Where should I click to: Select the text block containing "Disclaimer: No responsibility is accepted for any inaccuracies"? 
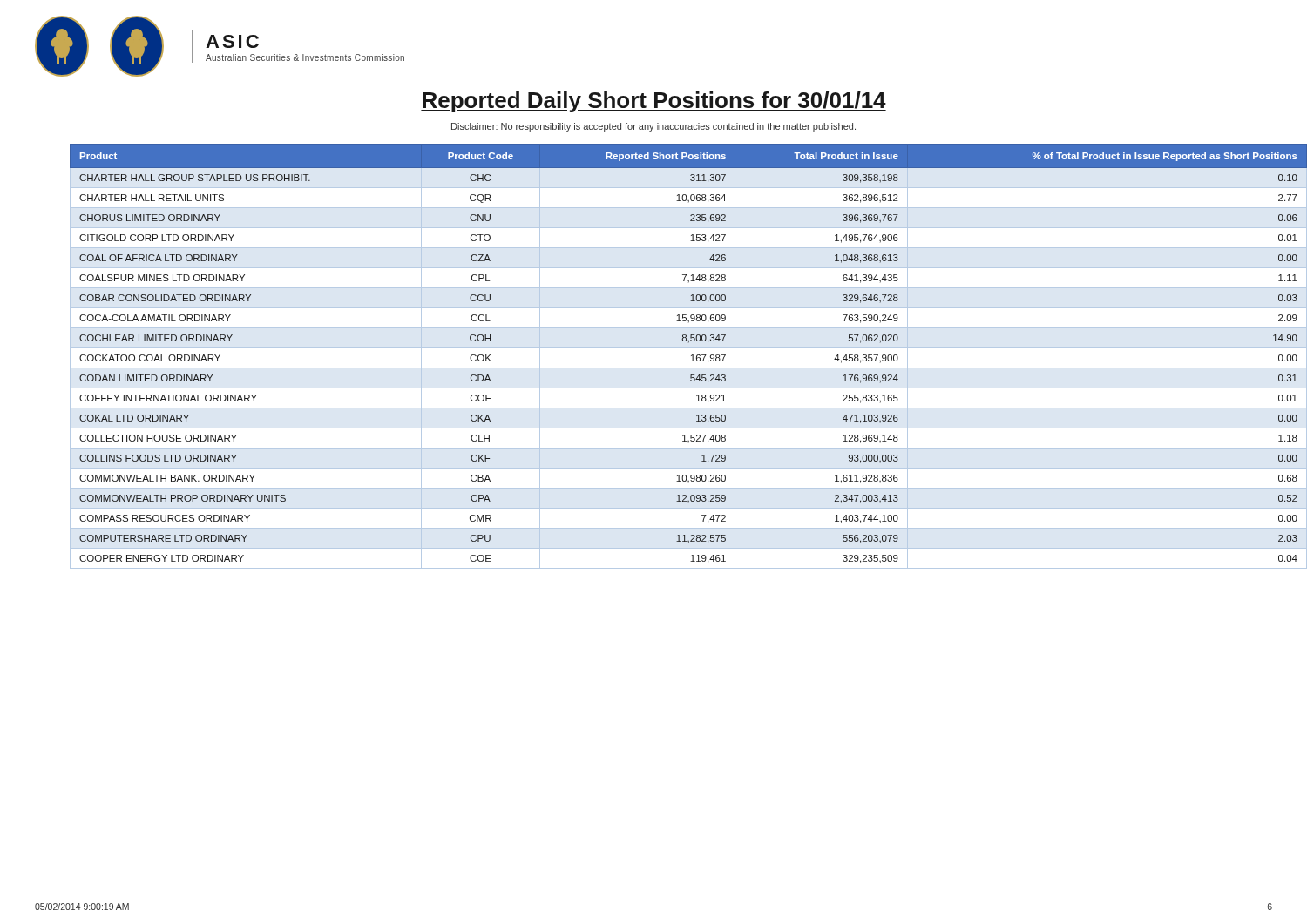point(654,126)
